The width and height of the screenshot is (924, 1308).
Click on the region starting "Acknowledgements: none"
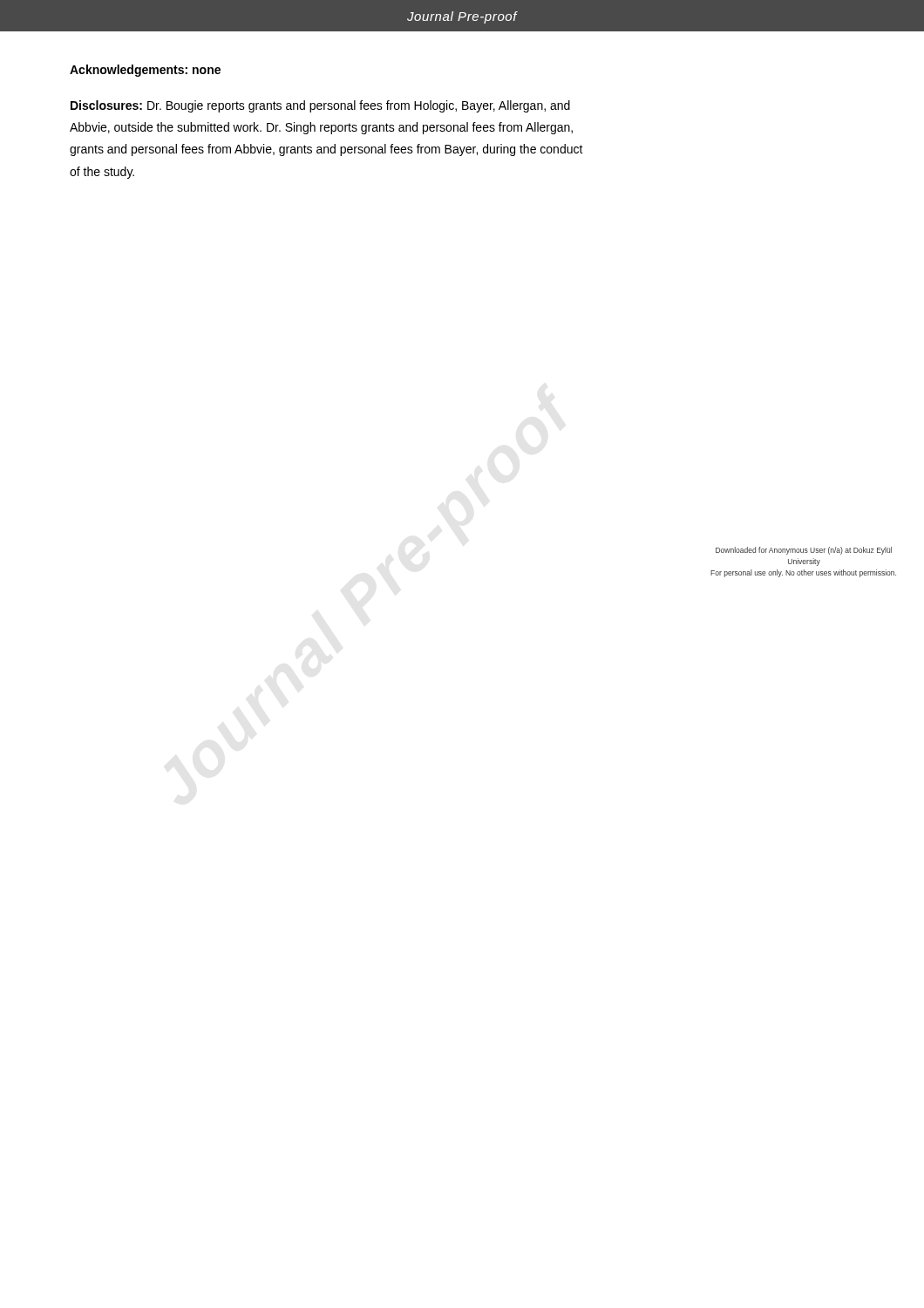pos(145,70)
